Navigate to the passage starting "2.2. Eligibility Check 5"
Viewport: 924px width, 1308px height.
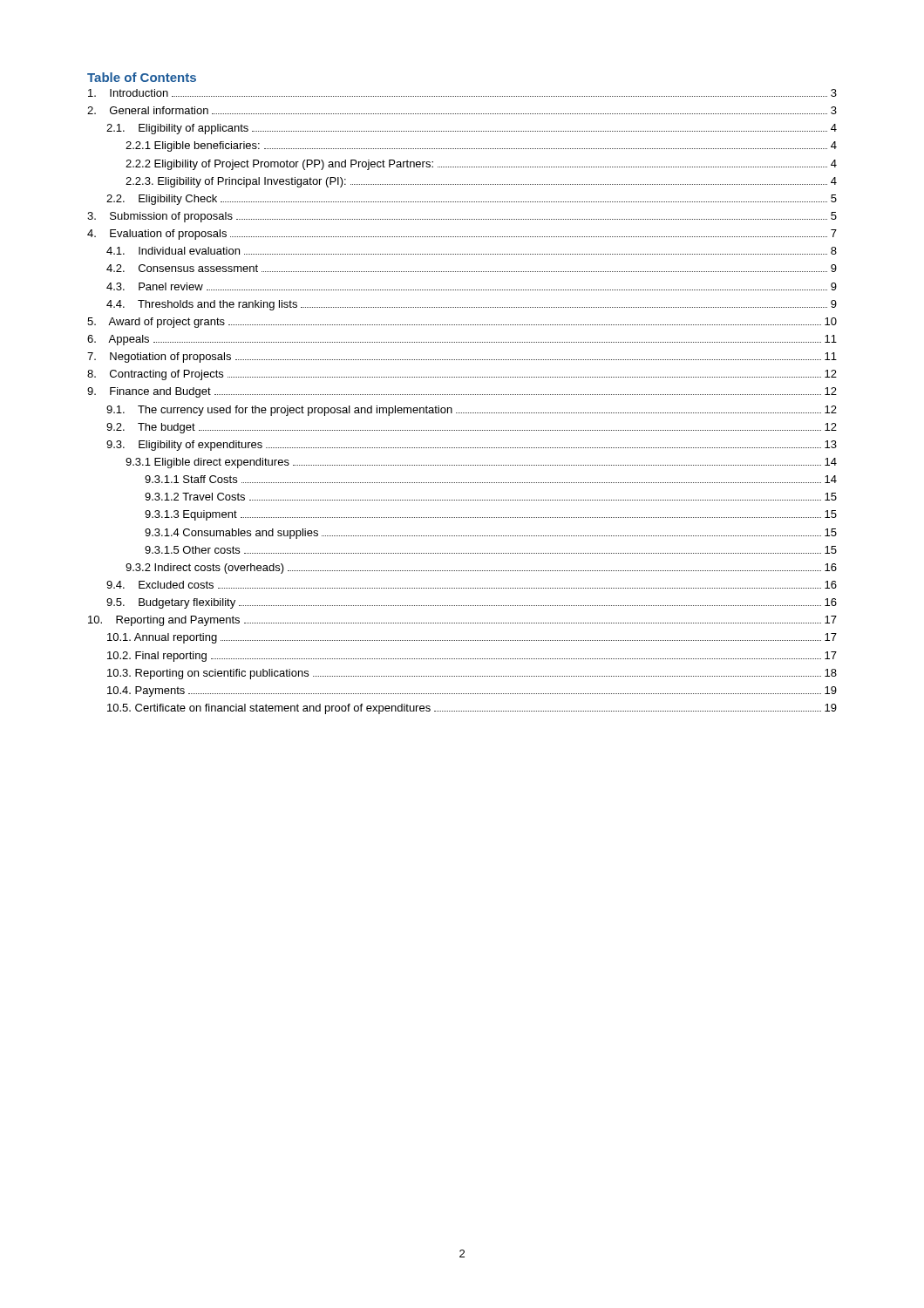(472, 199)
